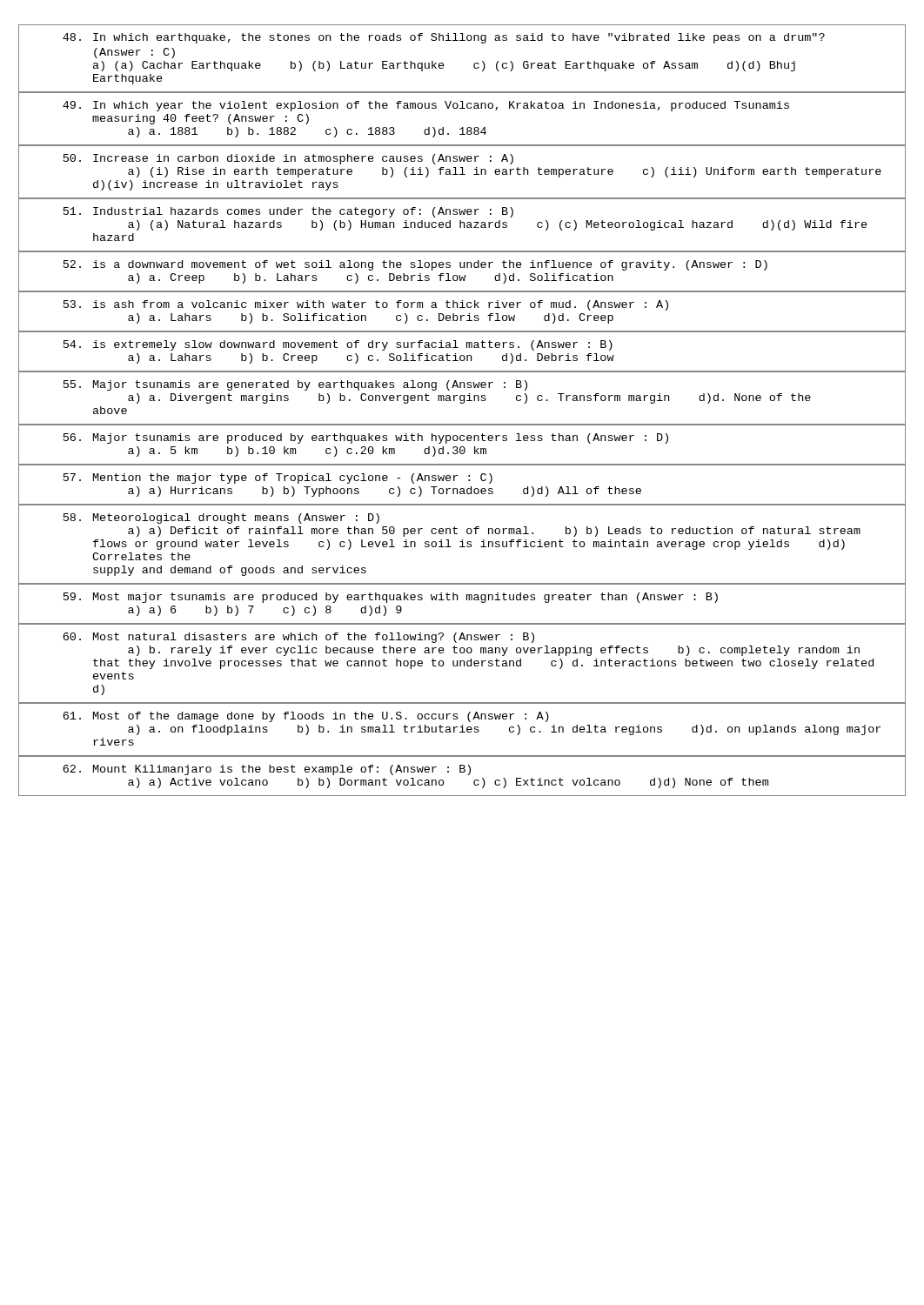The image size is (924, 1305).
Task: Find the list item with the text "56. Major tsunamis are"
Action: [462, 445]
